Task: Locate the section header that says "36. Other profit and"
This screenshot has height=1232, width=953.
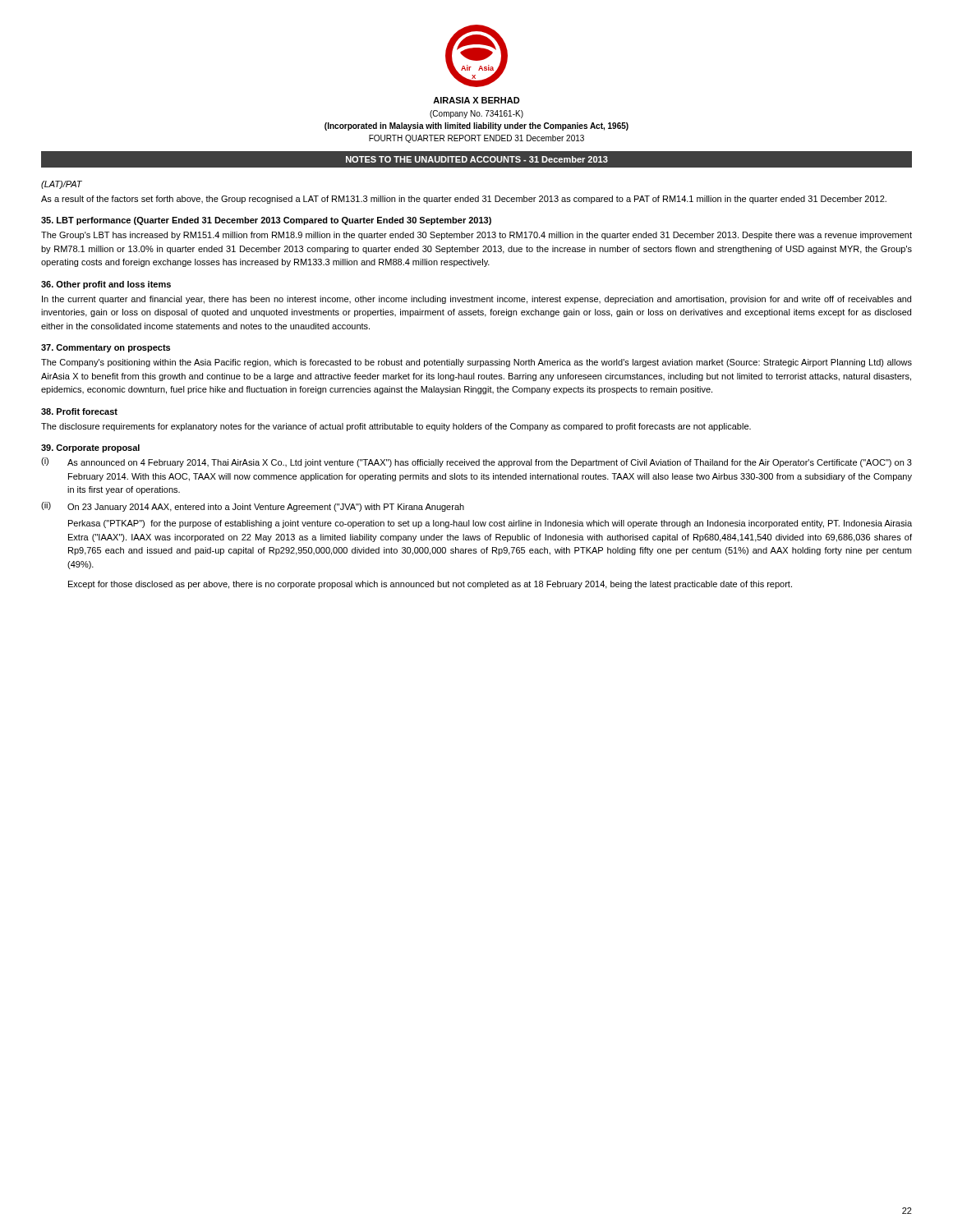Action: [x=106, y=284]
